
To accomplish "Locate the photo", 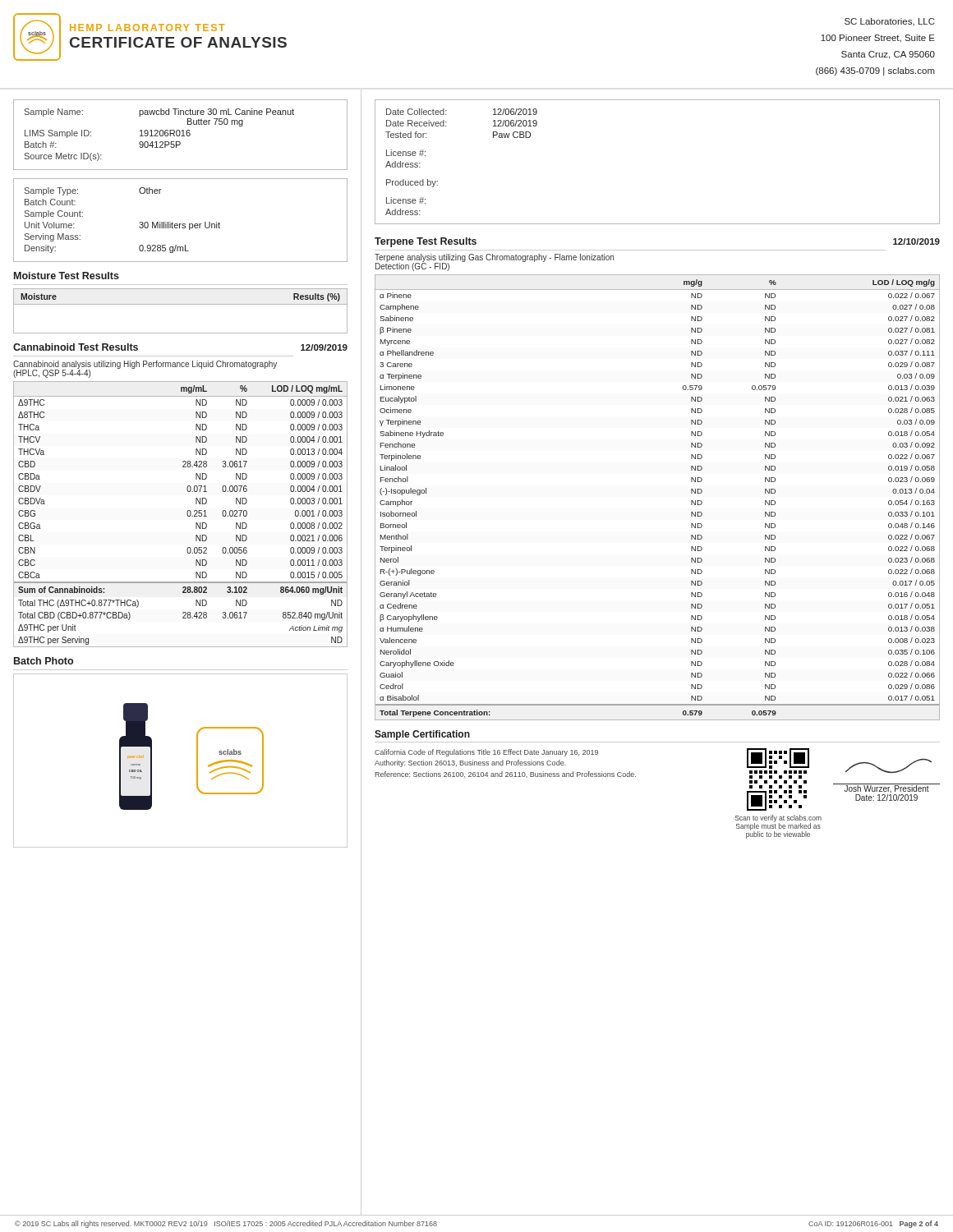I will coord(180,760).
